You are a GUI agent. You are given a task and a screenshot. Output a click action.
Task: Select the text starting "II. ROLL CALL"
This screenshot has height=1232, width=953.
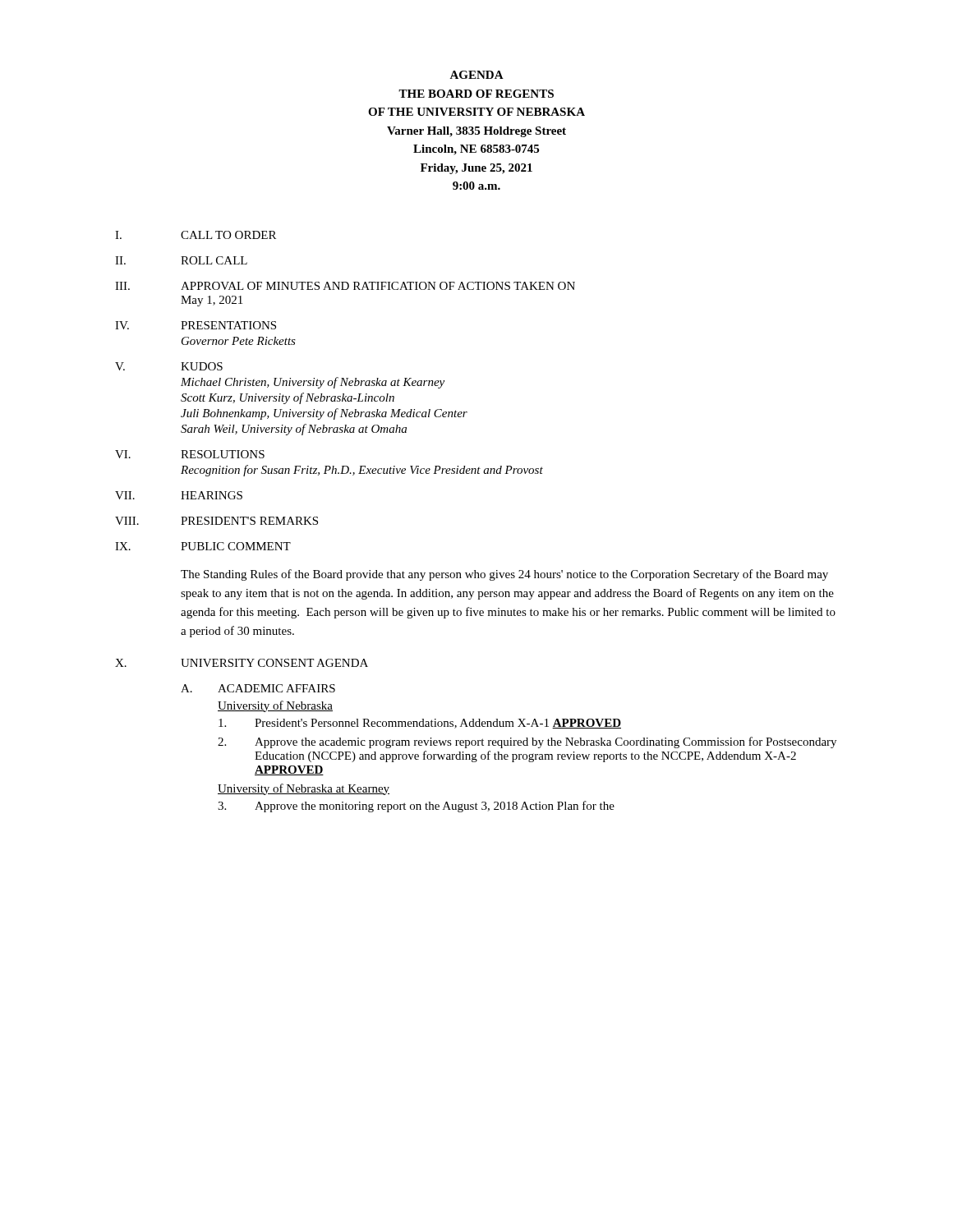point(181,260)
